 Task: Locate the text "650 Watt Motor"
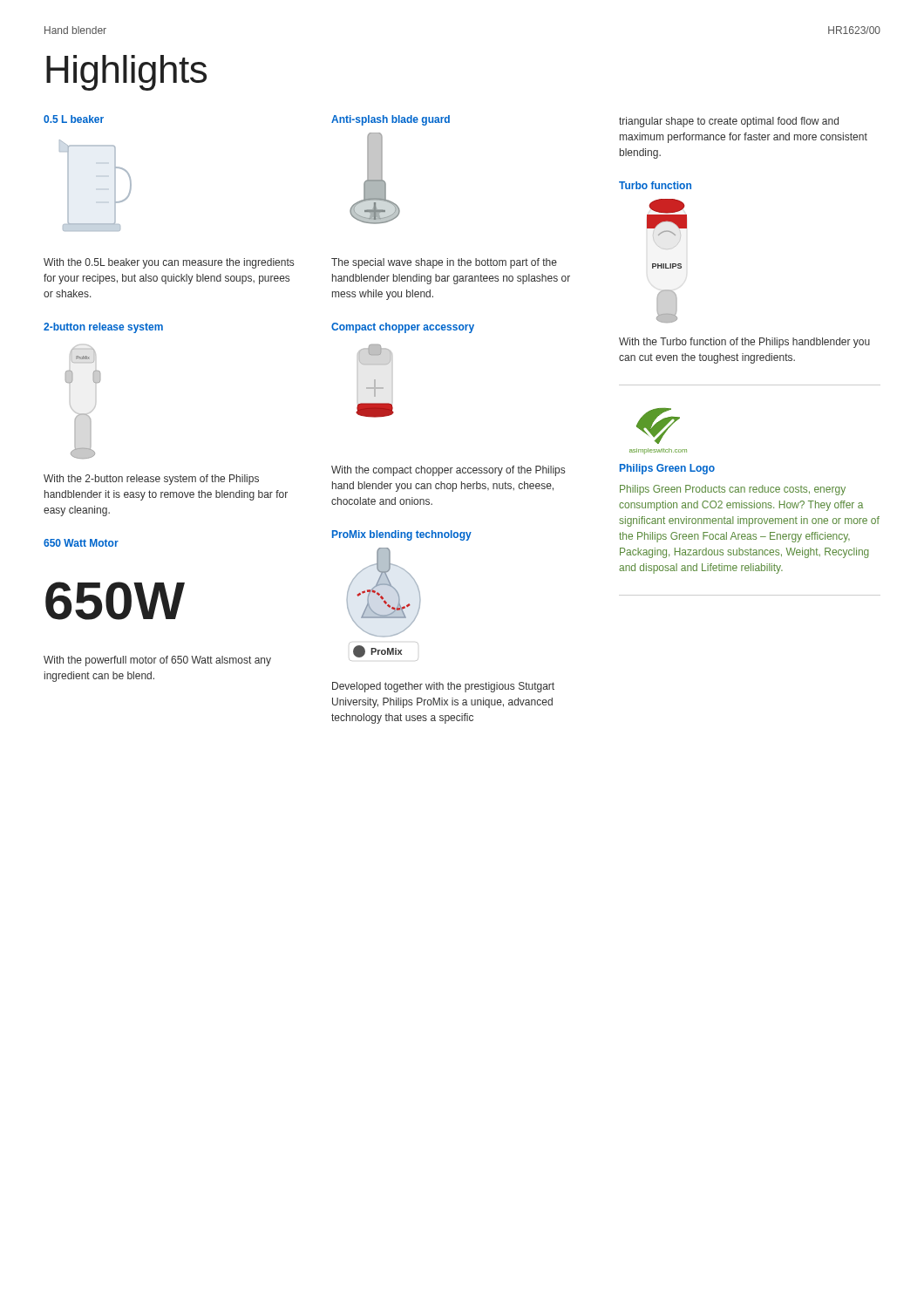click(x=81, y=543)
